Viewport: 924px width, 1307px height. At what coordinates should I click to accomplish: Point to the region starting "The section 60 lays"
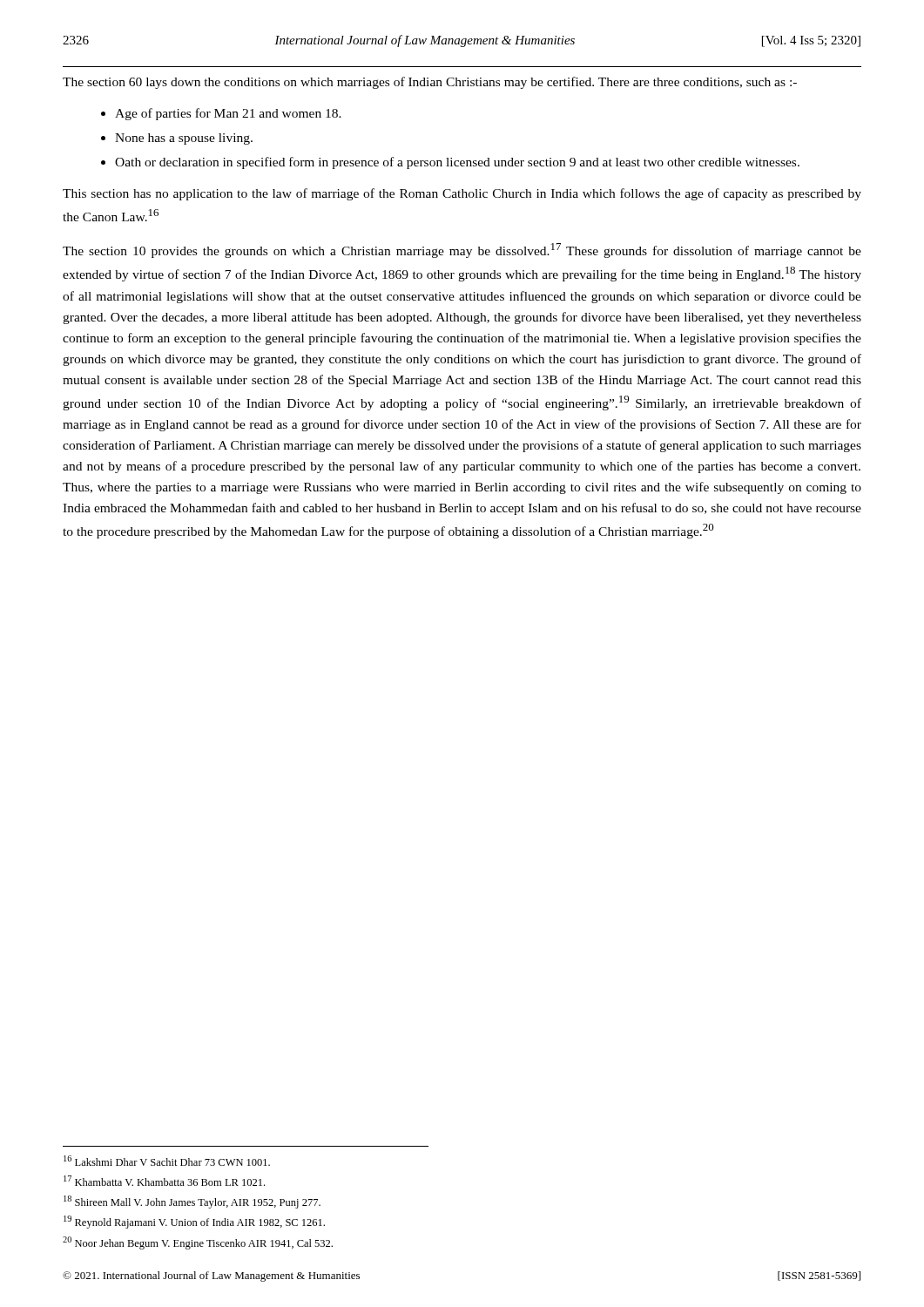[462, 82]
